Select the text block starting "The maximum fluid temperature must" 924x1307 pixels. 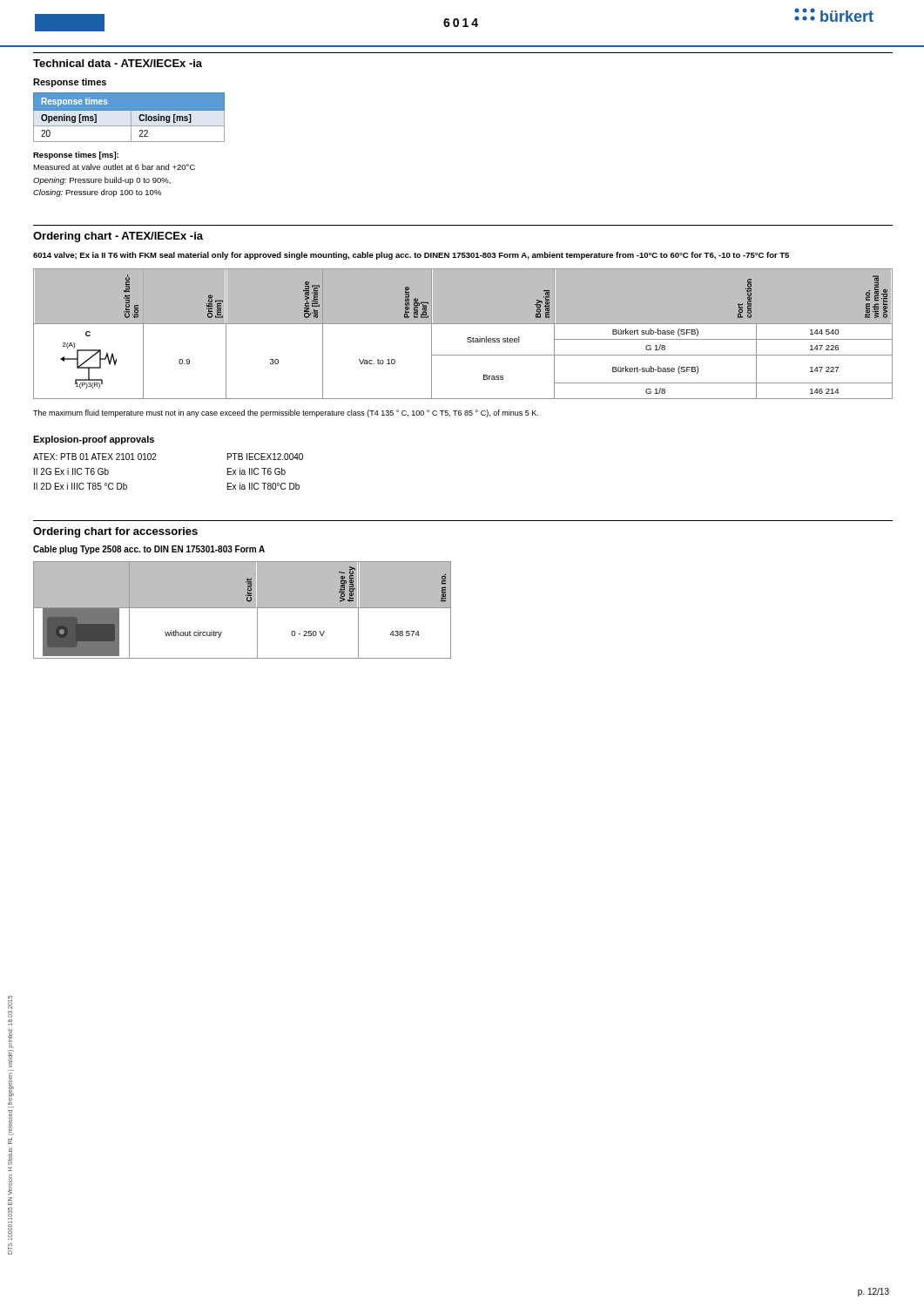point(286,413)
